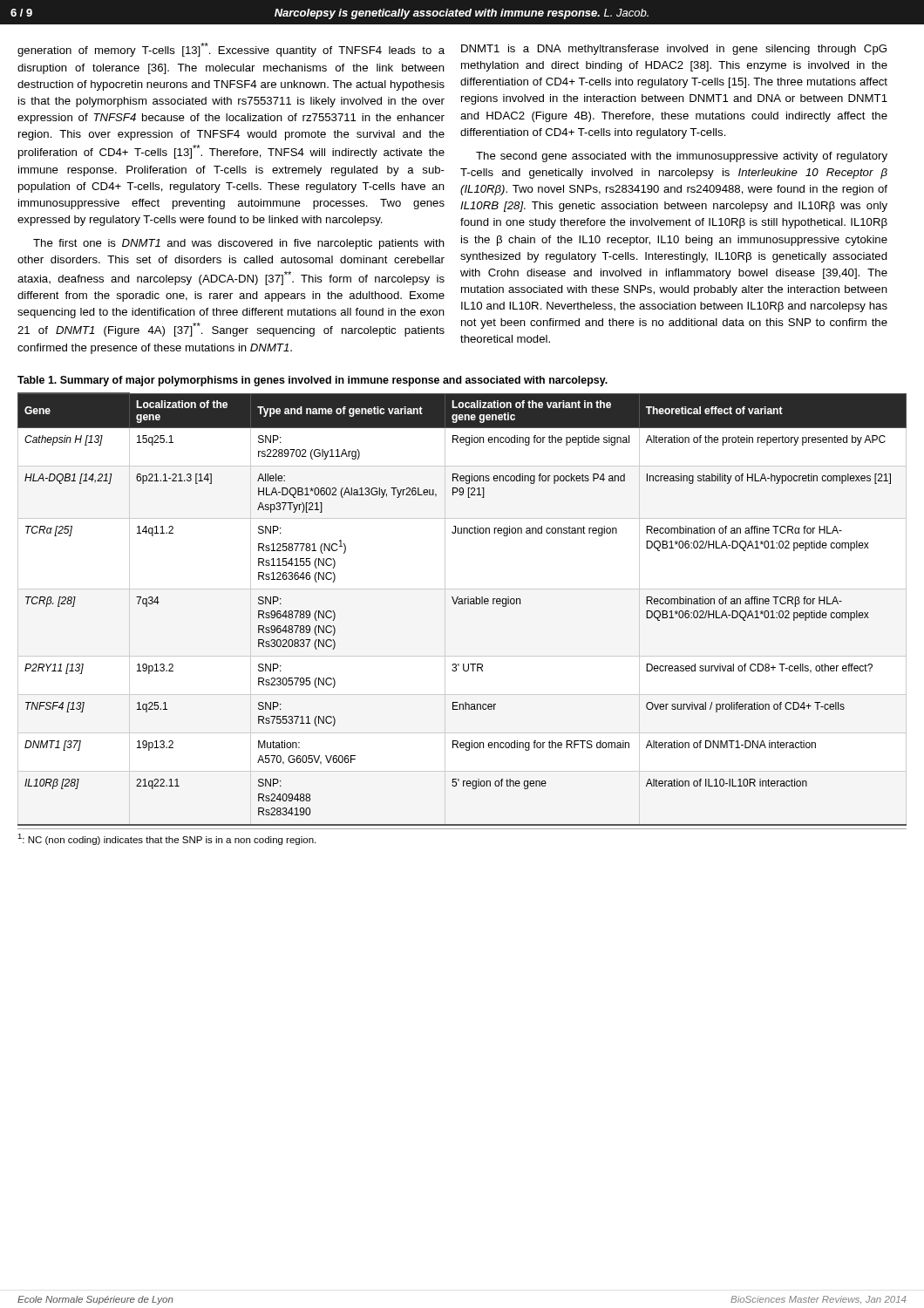This screenshot has width=924, height=1308.
Task: Click the footnote
Action: 167,838
